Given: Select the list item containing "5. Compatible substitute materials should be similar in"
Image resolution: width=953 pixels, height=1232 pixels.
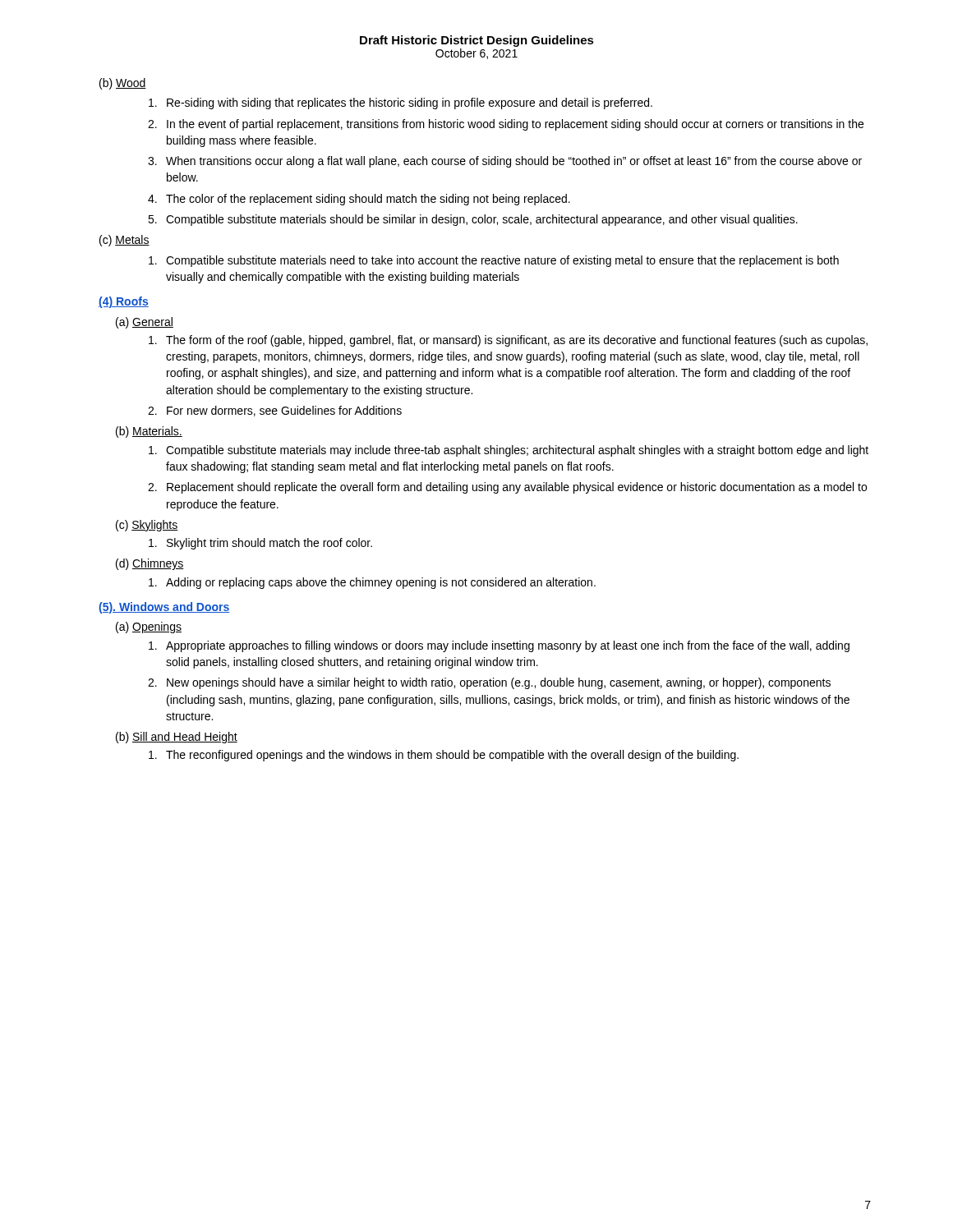Looking at the screenshot, I should point(509,219).
